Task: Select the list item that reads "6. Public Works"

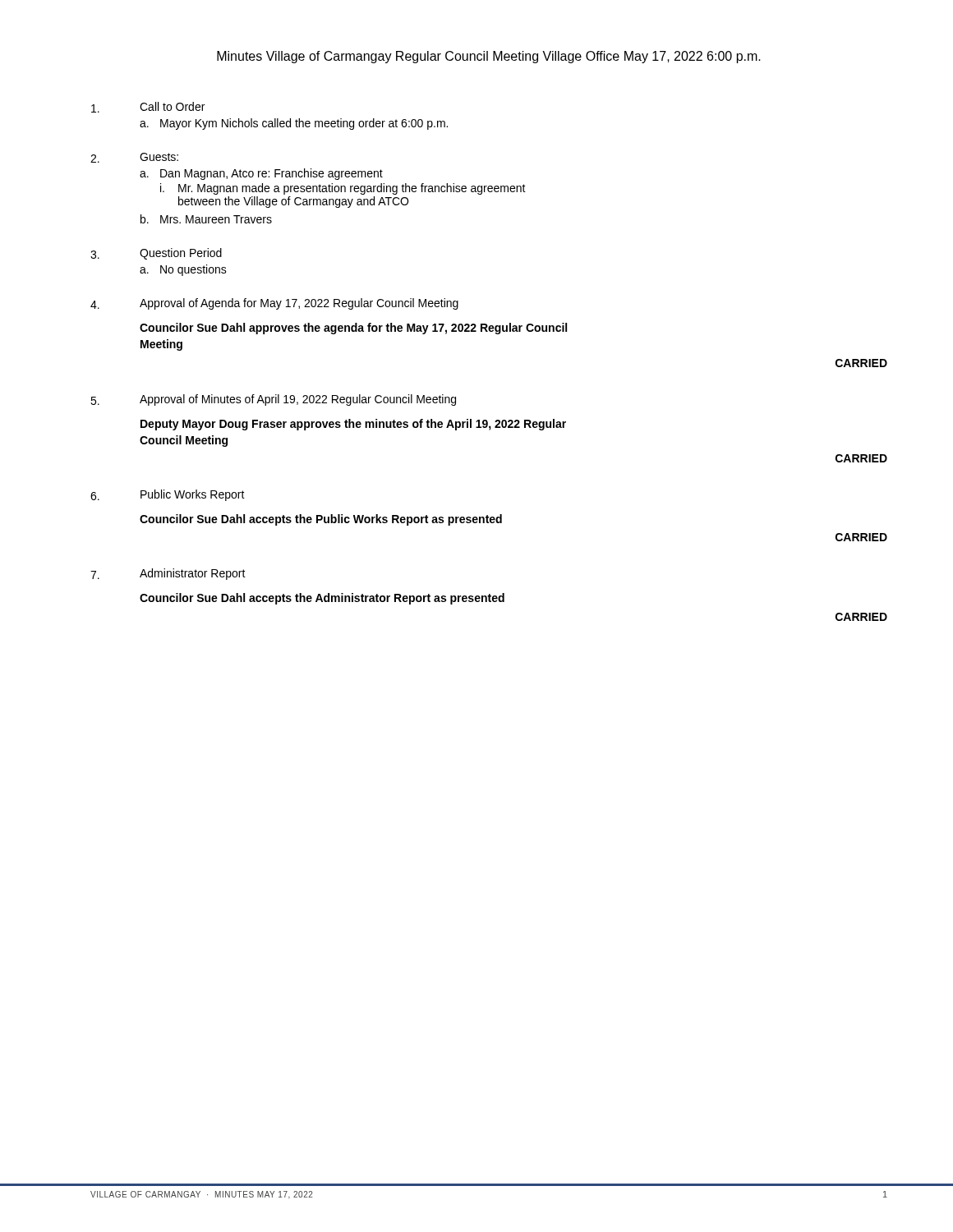Action: (168, 495)
